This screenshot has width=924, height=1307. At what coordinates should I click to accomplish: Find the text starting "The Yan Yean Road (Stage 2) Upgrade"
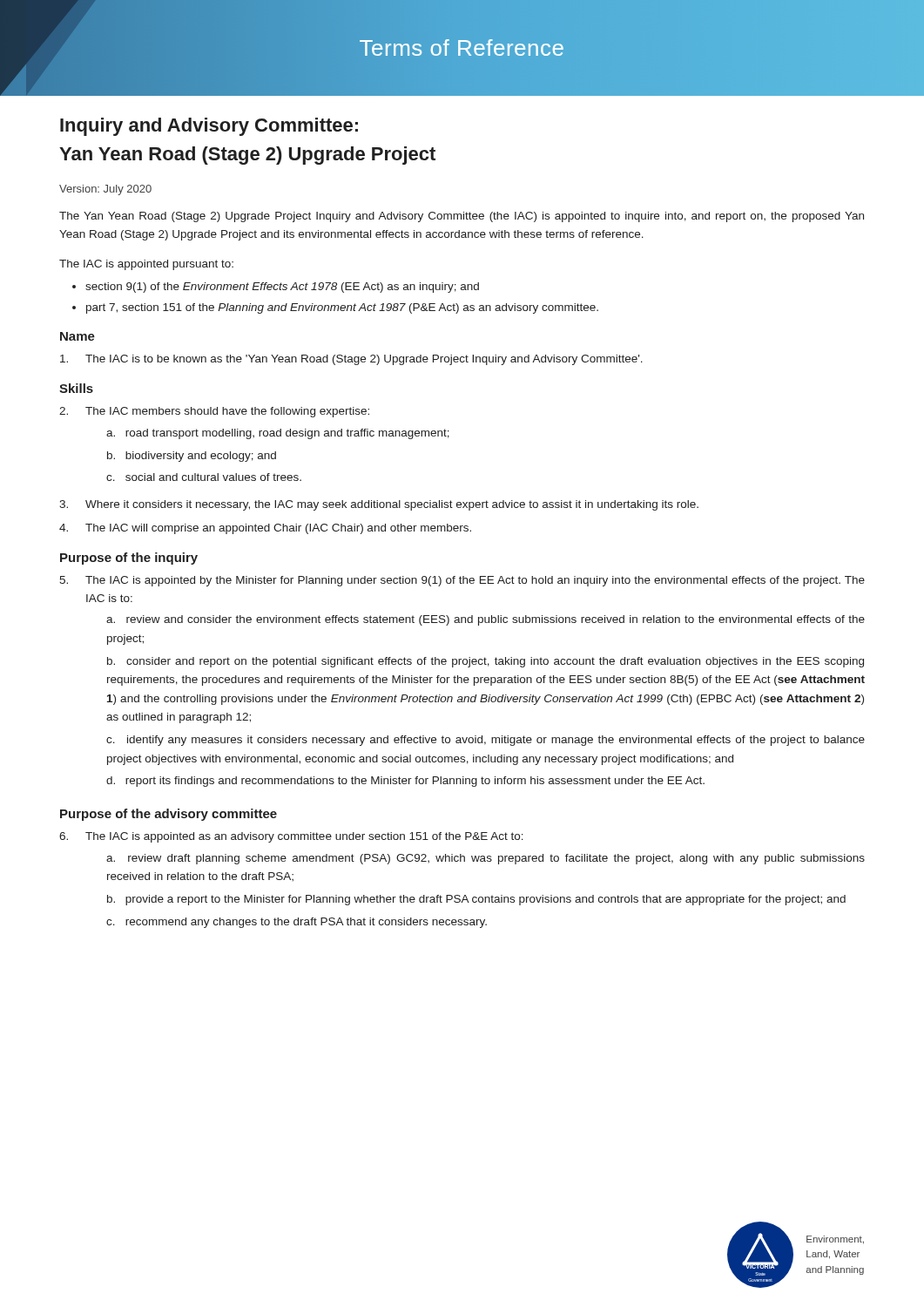pos(462,225)
